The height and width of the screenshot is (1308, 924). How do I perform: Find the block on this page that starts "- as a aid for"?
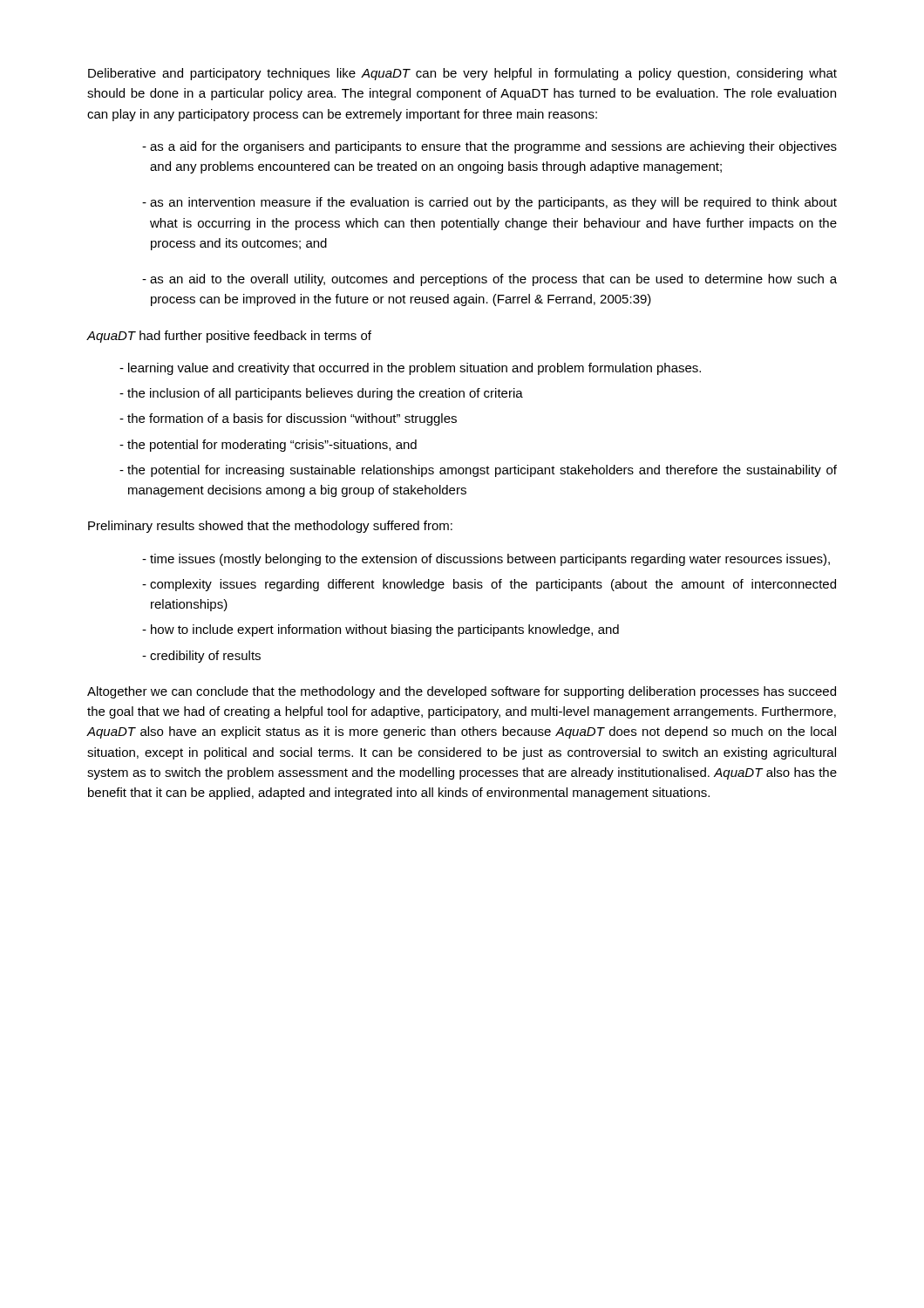[479, 156]
